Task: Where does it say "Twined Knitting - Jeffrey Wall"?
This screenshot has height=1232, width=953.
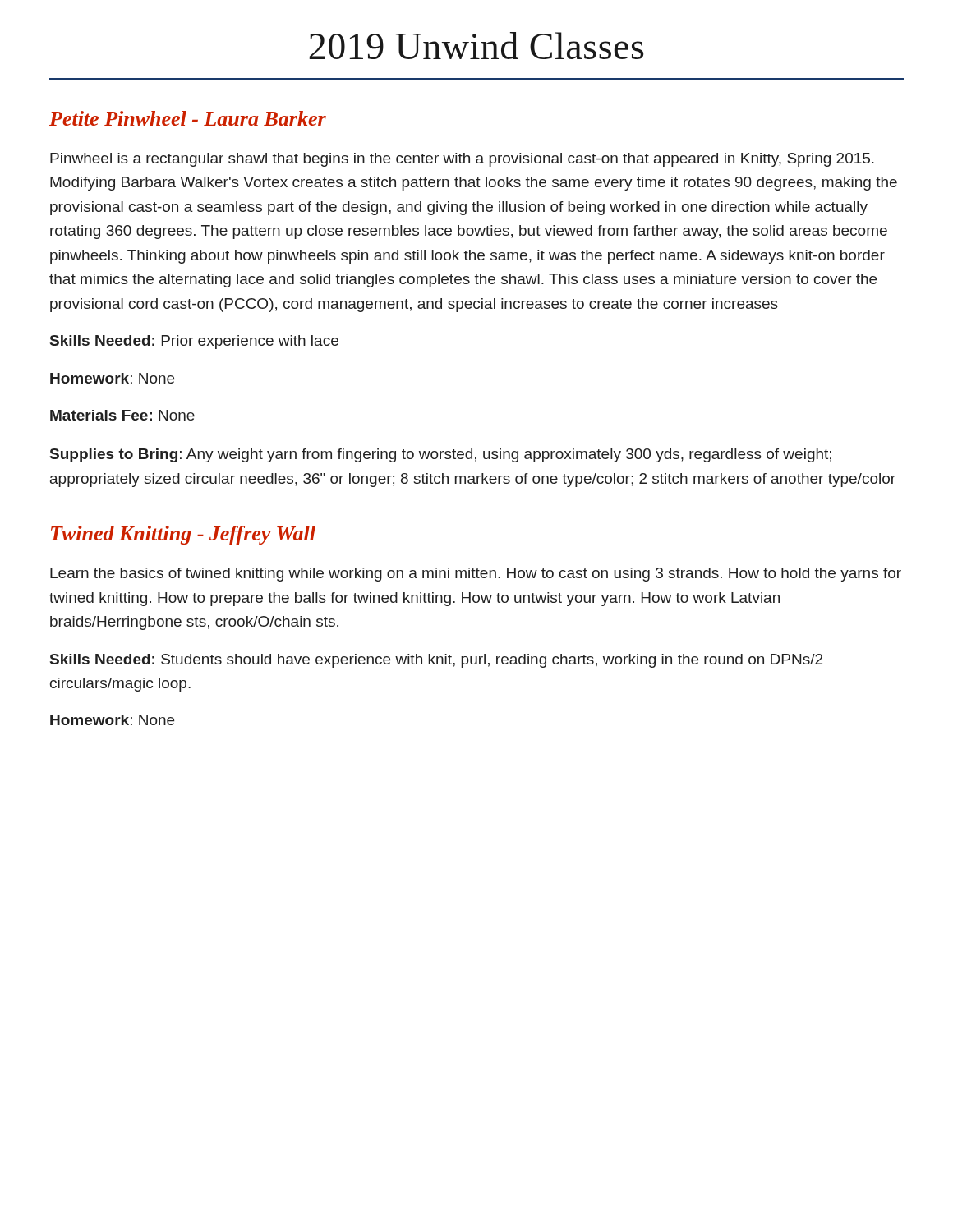Action: pyautogui.click(x=183, y=535)
